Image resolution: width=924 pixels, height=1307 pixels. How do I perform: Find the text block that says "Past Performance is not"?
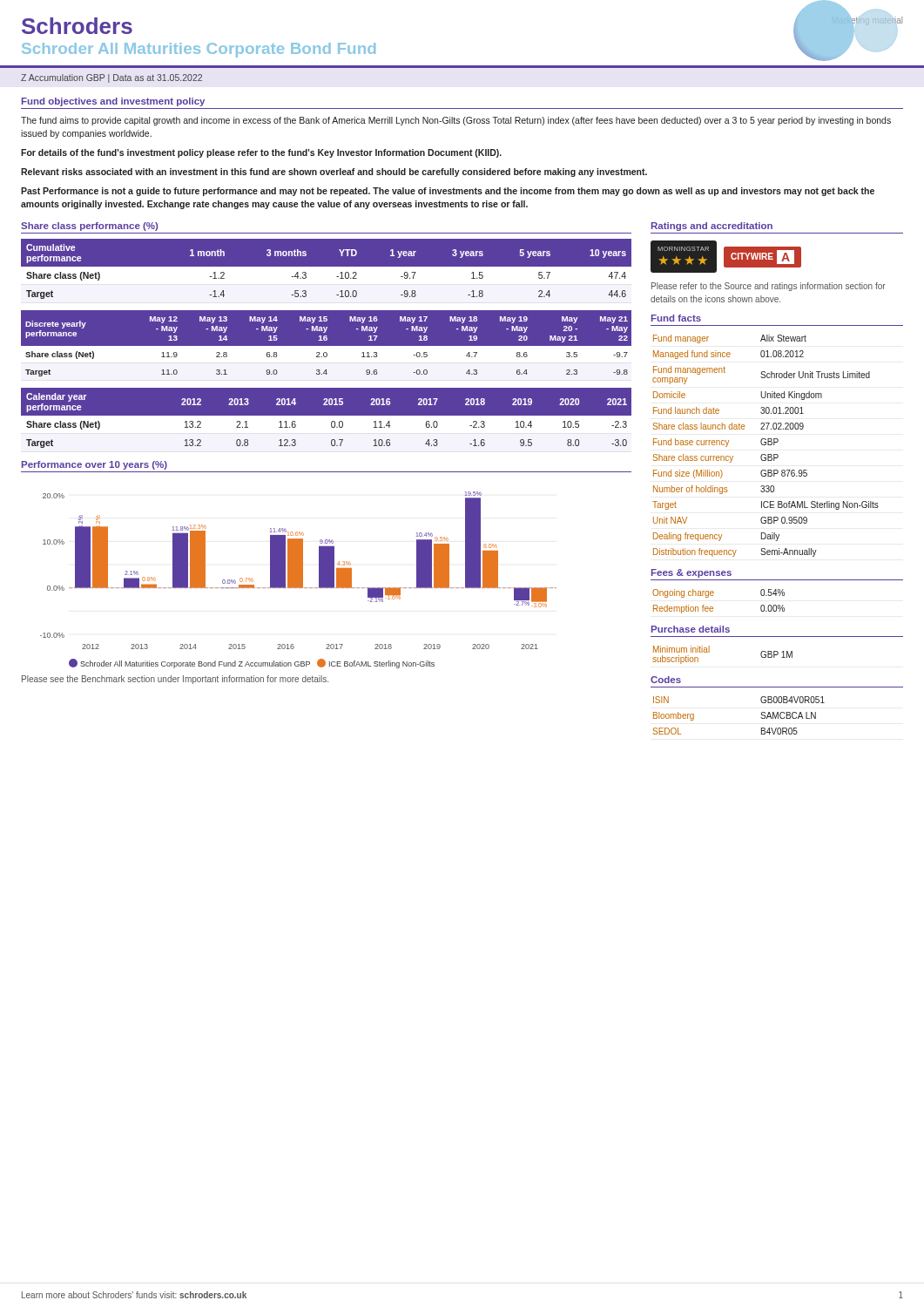coord(448,197)
